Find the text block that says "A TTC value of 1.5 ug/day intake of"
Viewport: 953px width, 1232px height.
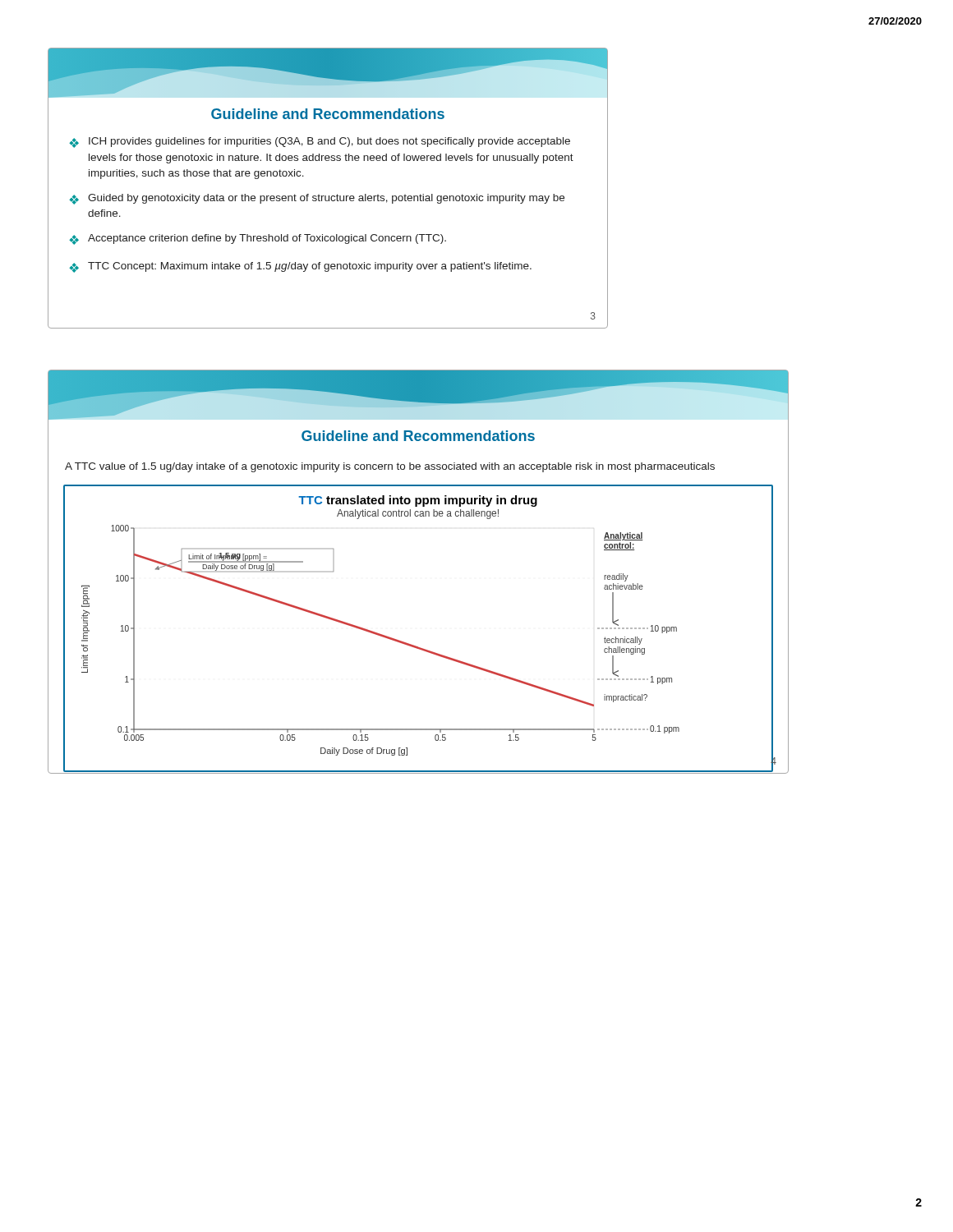(390, 466)
